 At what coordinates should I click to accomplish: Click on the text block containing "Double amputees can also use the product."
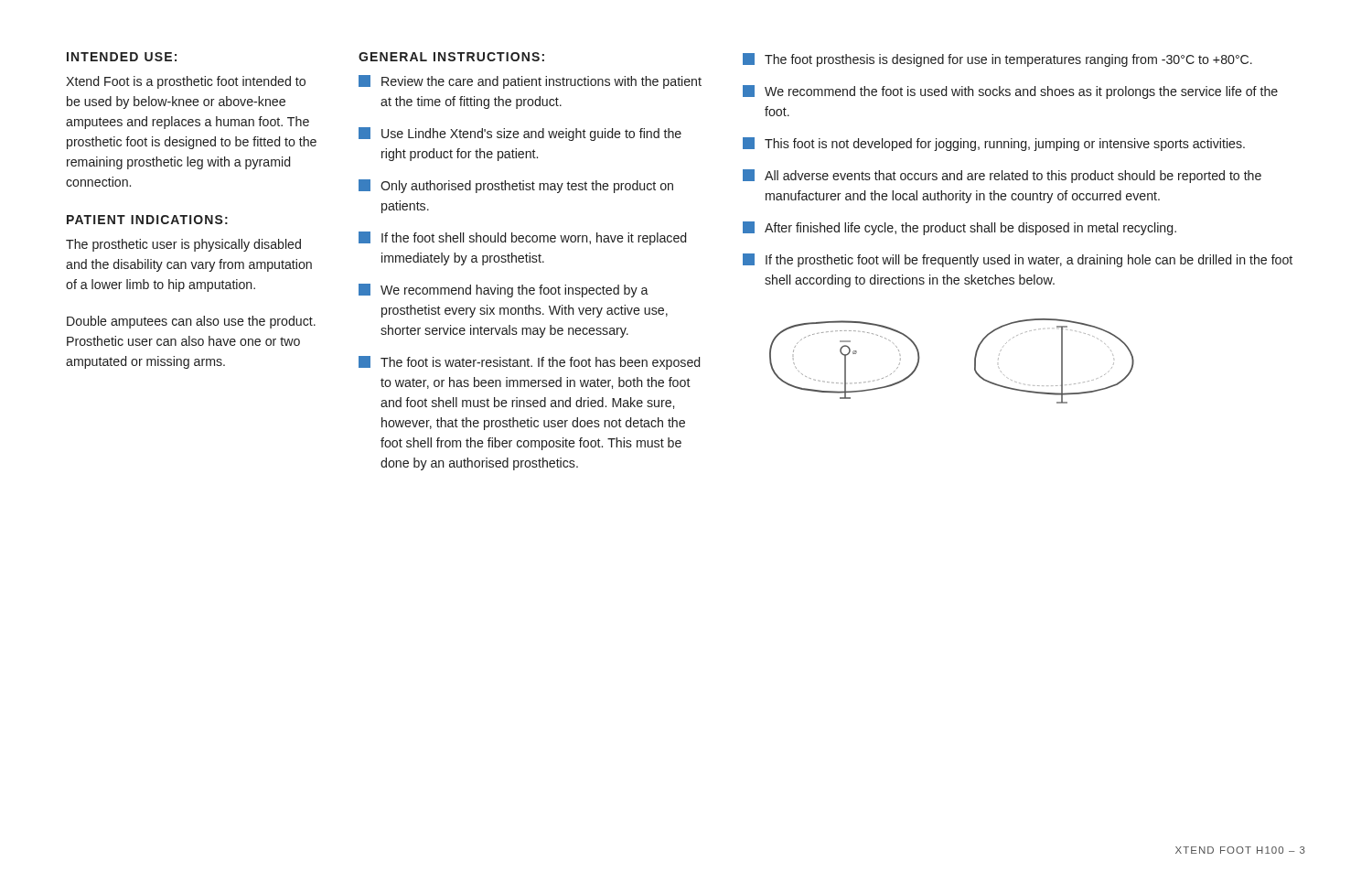[x=191, y=341]
